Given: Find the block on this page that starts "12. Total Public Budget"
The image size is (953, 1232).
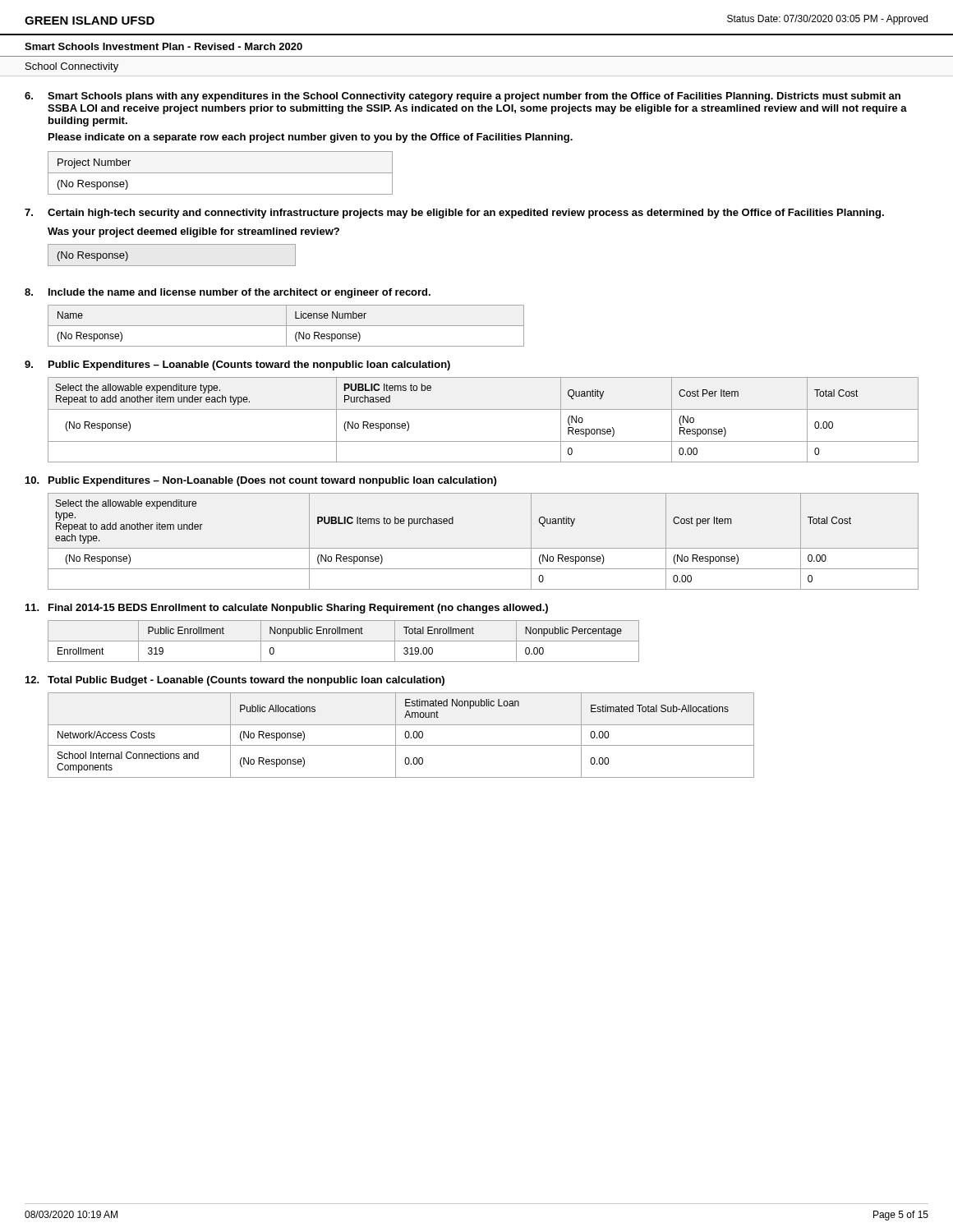Looking at the screenshot, I should [235, 680].
